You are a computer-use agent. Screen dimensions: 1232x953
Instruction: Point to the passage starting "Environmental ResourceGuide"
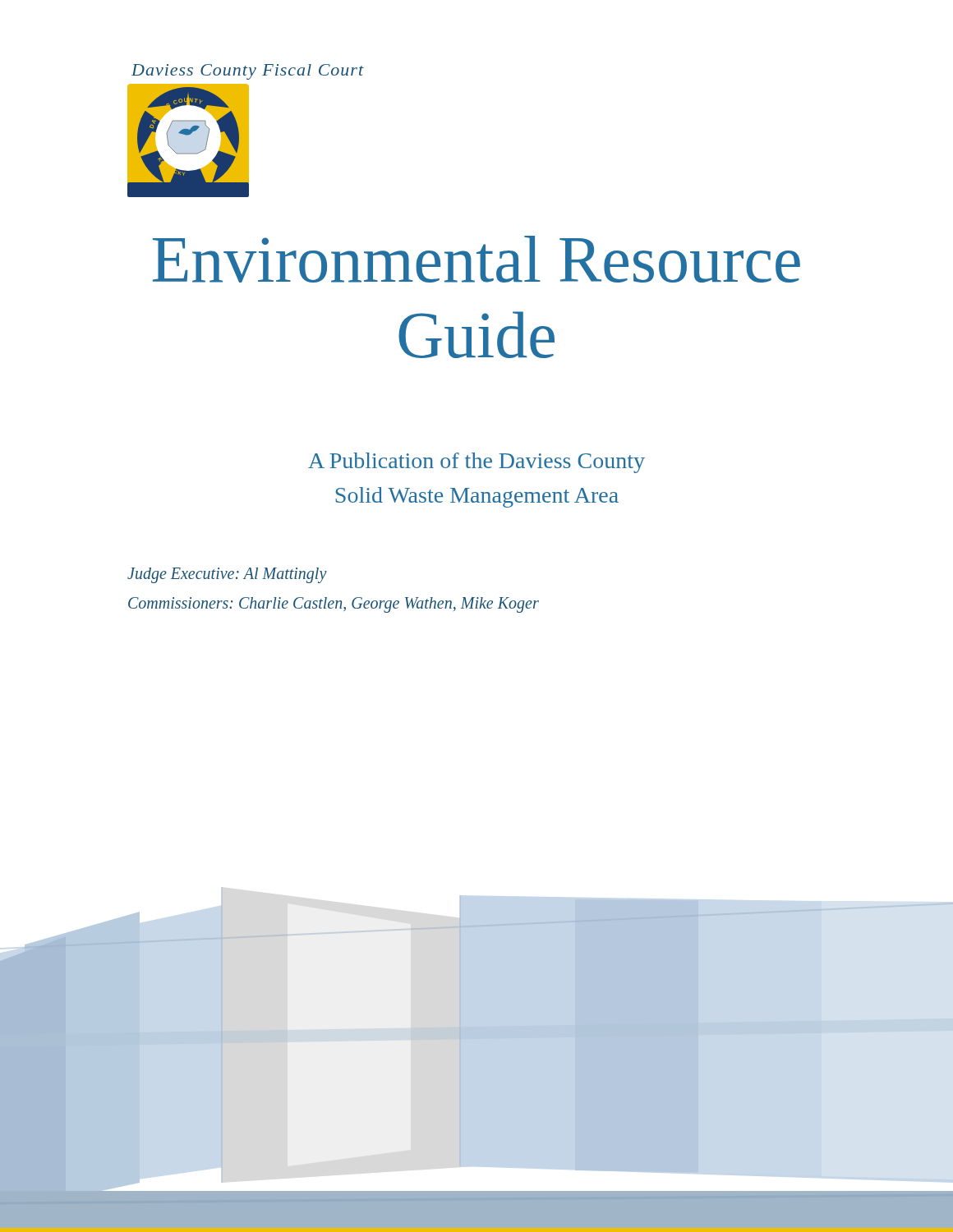tap(476, 297)
